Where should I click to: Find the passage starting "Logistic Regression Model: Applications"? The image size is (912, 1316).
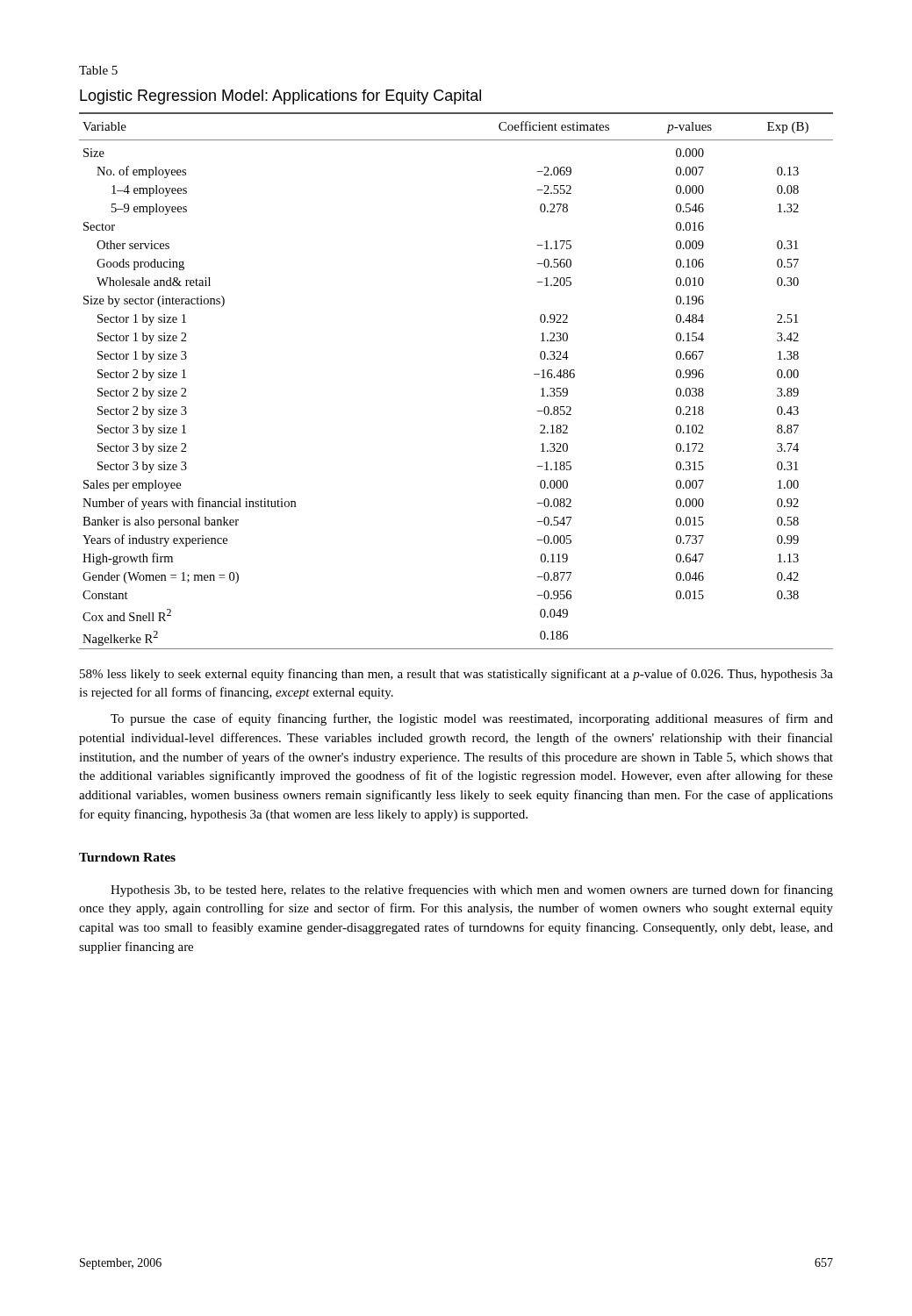click(281, 96)
